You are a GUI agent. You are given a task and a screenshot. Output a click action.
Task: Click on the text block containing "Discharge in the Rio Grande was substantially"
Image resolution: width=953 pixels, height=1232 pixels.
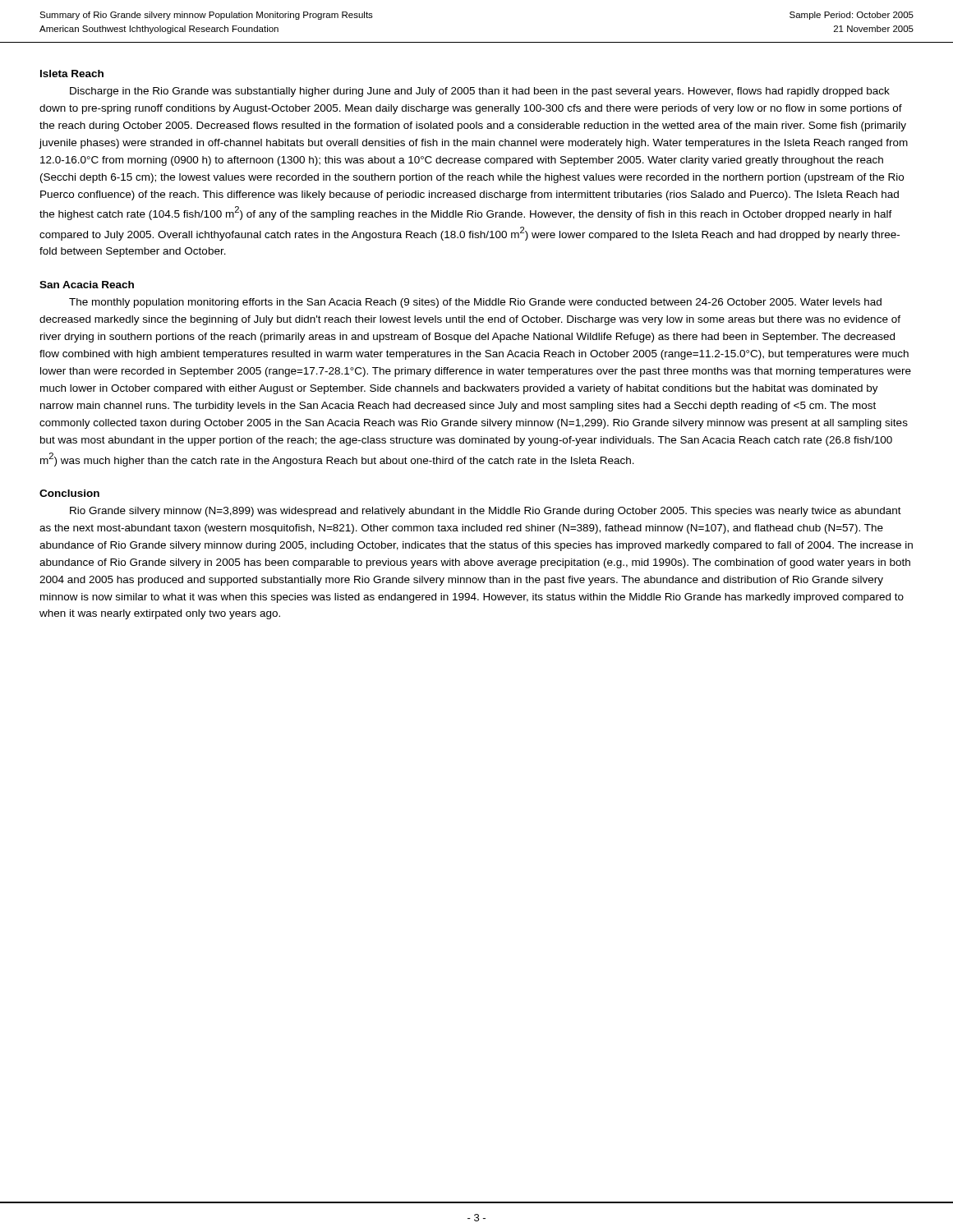476,172
